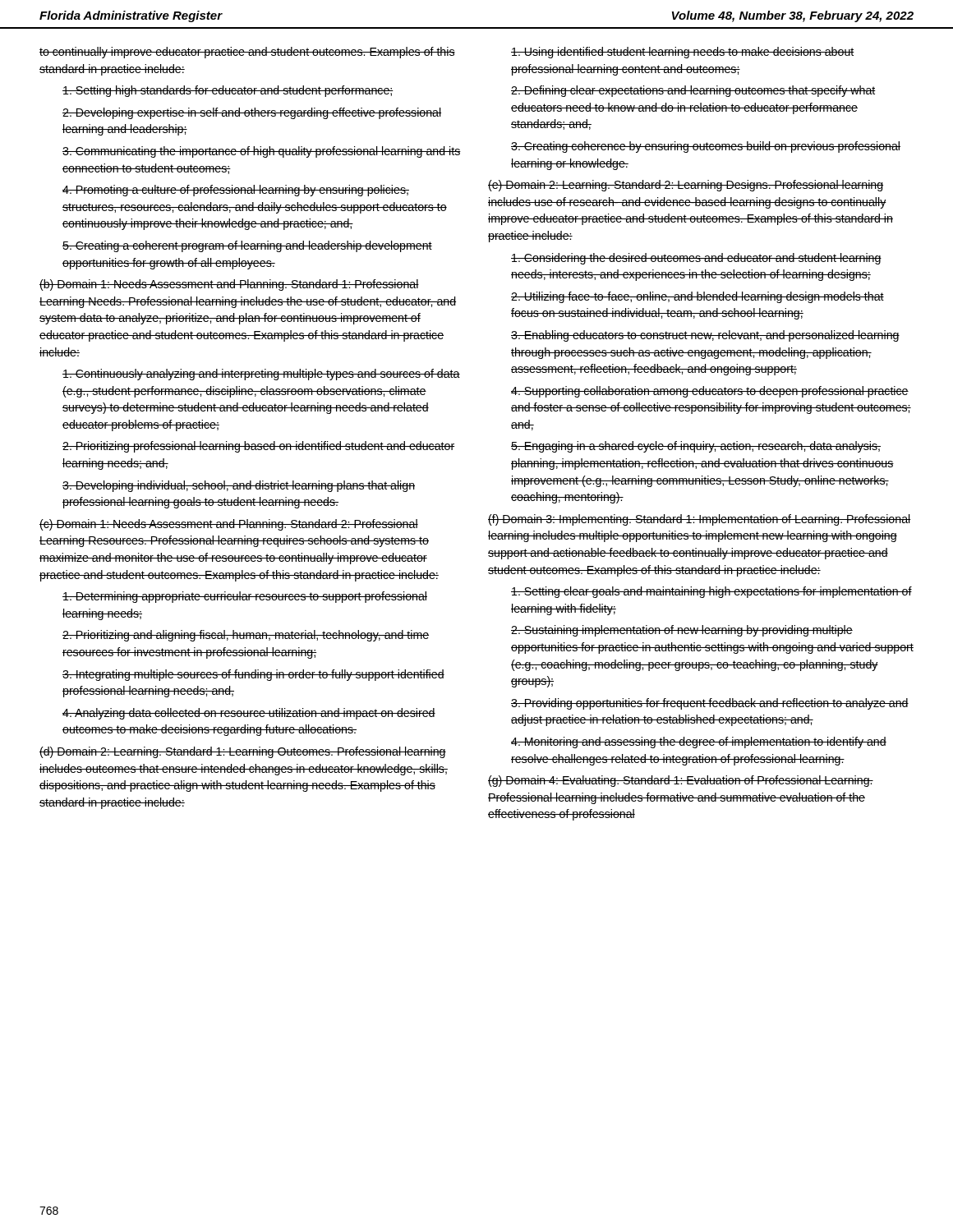Point to the block starting "(f) Domain 3: Implementing. Standard"

[701, 545]
